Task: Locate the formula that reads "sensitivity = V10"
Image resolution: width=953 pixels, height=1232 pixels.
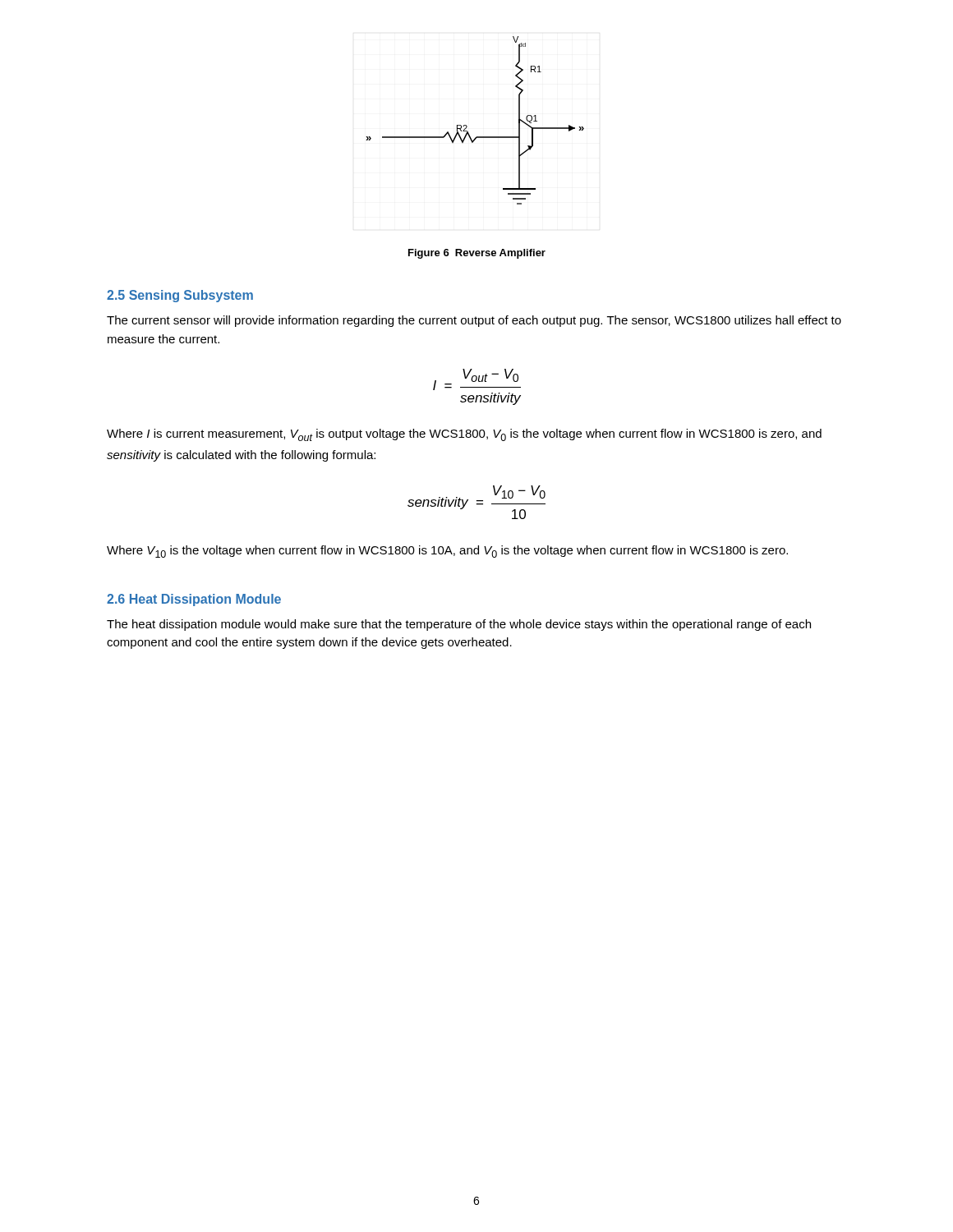Action: pos(476,503)
